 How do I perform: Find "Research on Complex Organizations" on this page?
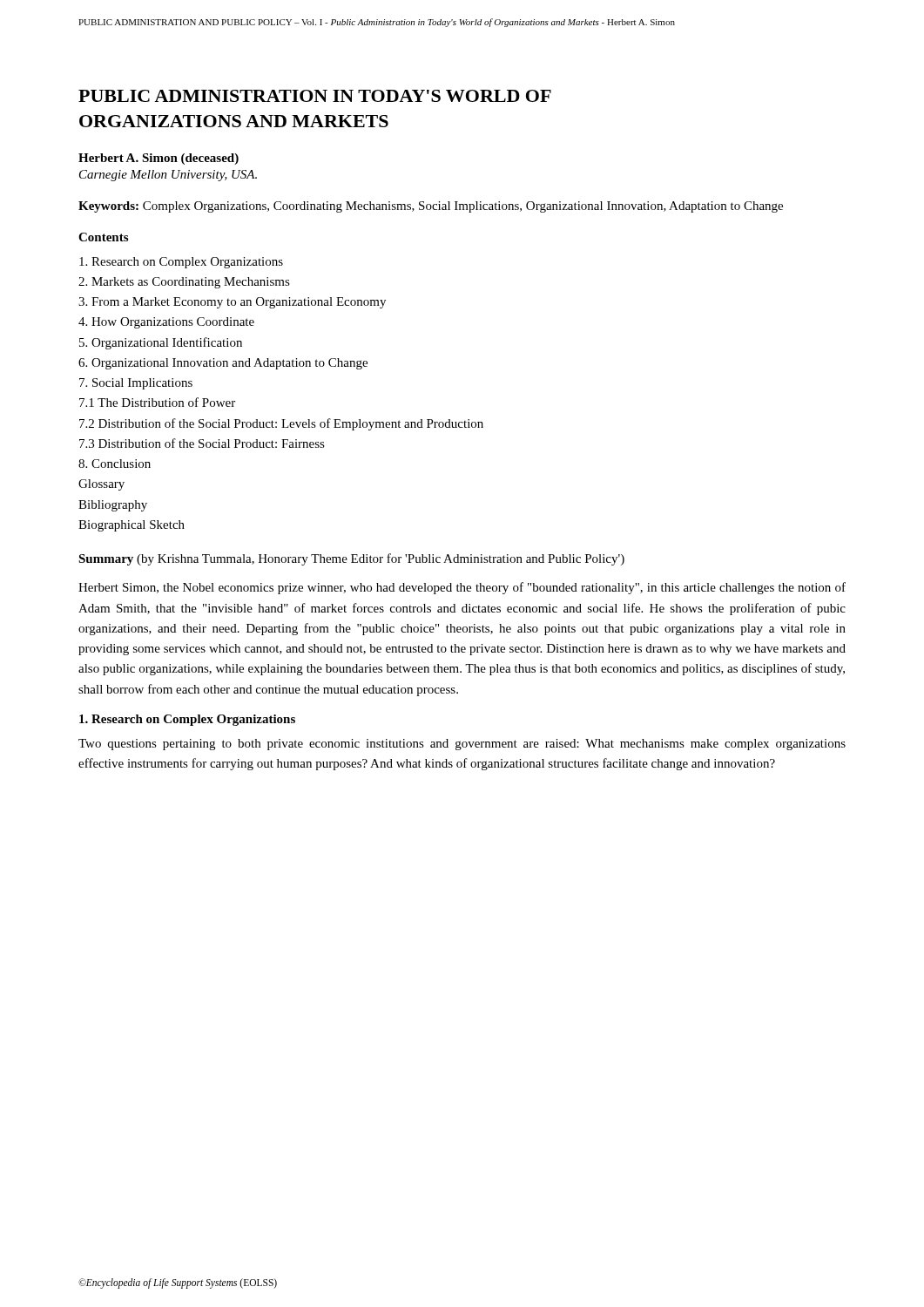click(x=181, y=261)
